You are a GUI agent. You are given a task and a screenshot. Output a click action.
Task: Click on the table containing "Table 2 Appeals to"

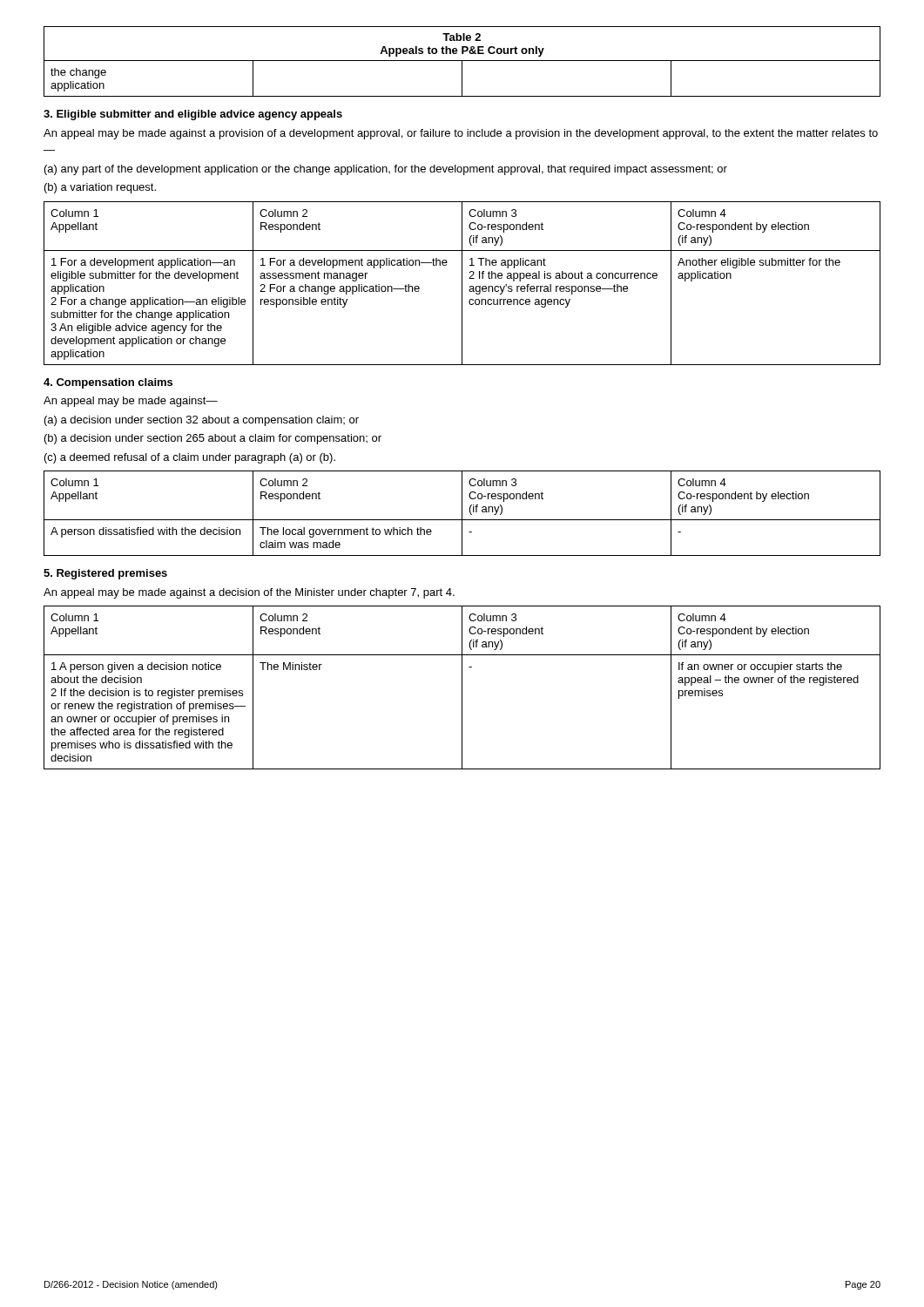click(462, 61)
